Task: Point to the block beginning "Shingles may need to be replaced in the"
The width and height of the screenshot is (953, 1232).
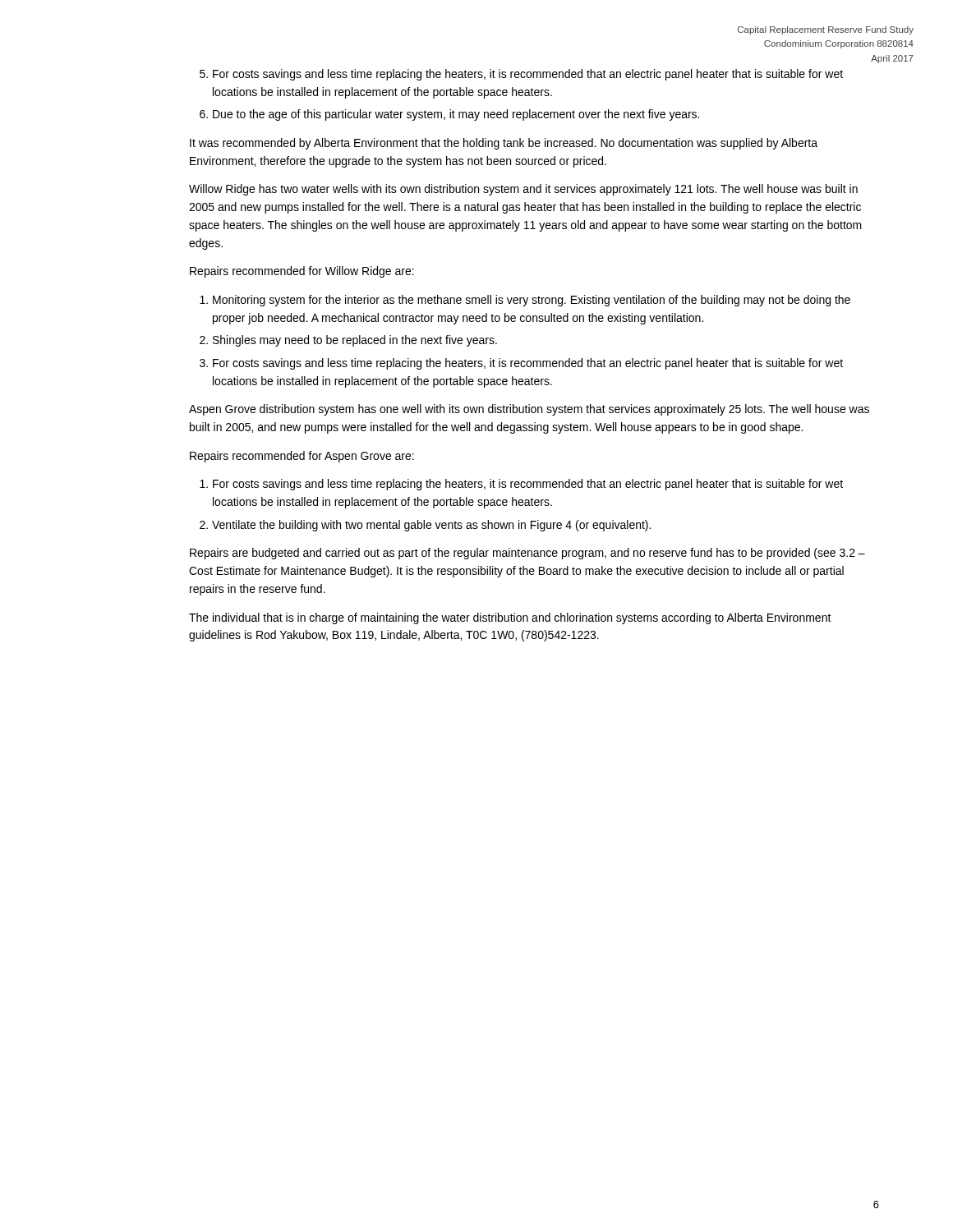Action: coord(355,340)
